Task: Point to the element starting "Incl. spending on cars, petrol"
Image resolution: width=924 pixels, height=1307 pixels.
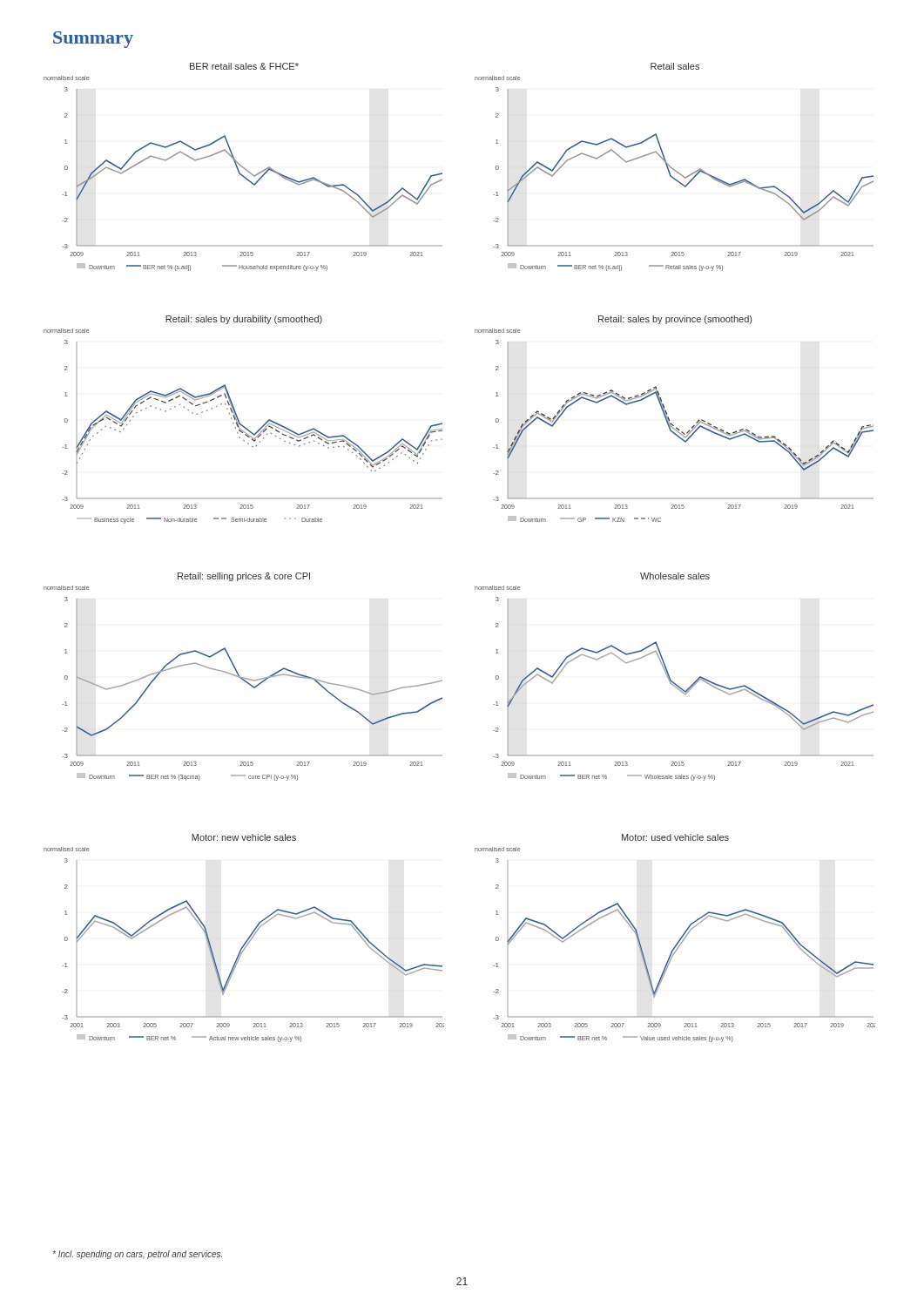Action: [138, 1254]
